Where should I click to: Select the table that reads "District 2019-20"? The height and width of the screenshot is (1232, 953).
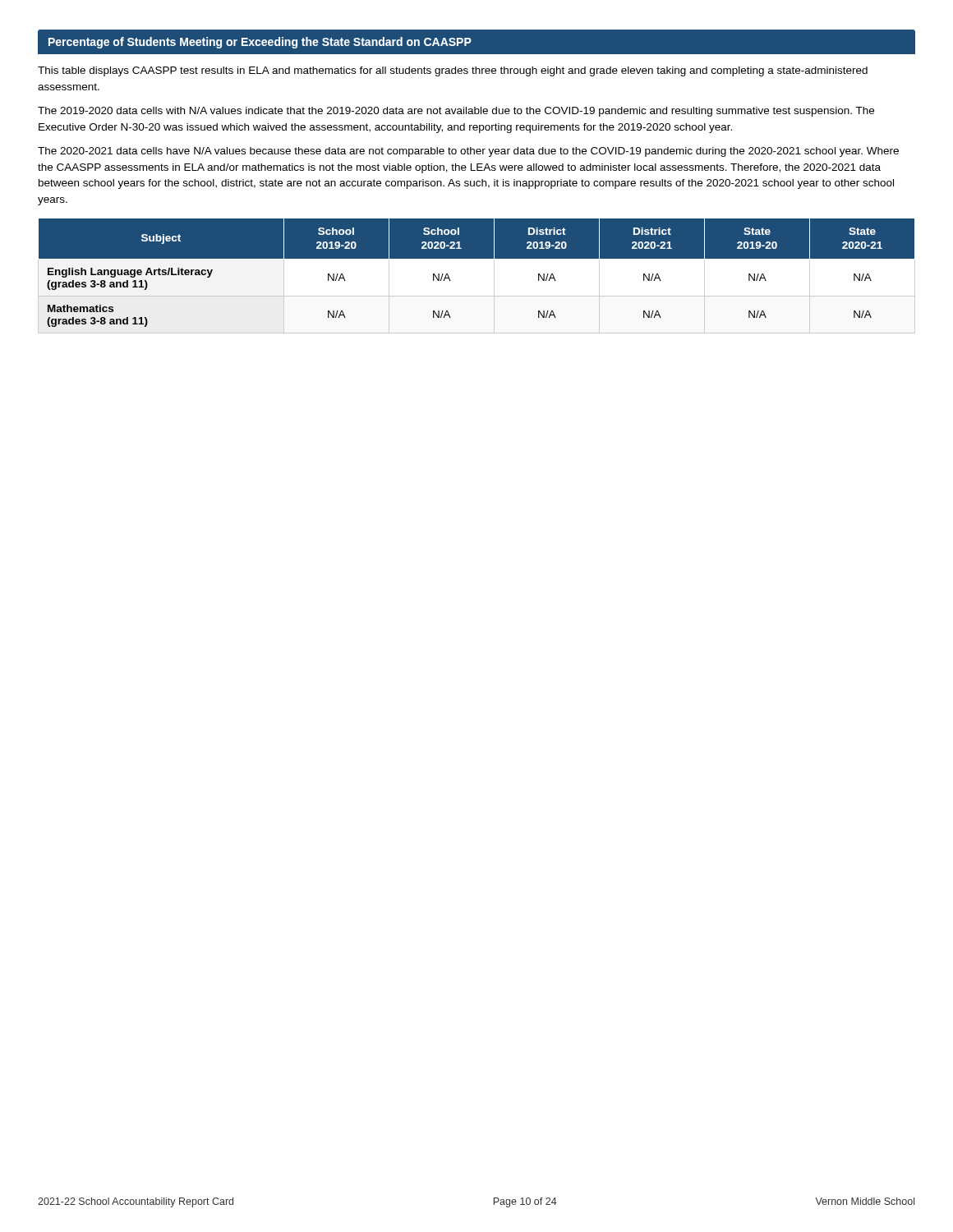(476, 275)
